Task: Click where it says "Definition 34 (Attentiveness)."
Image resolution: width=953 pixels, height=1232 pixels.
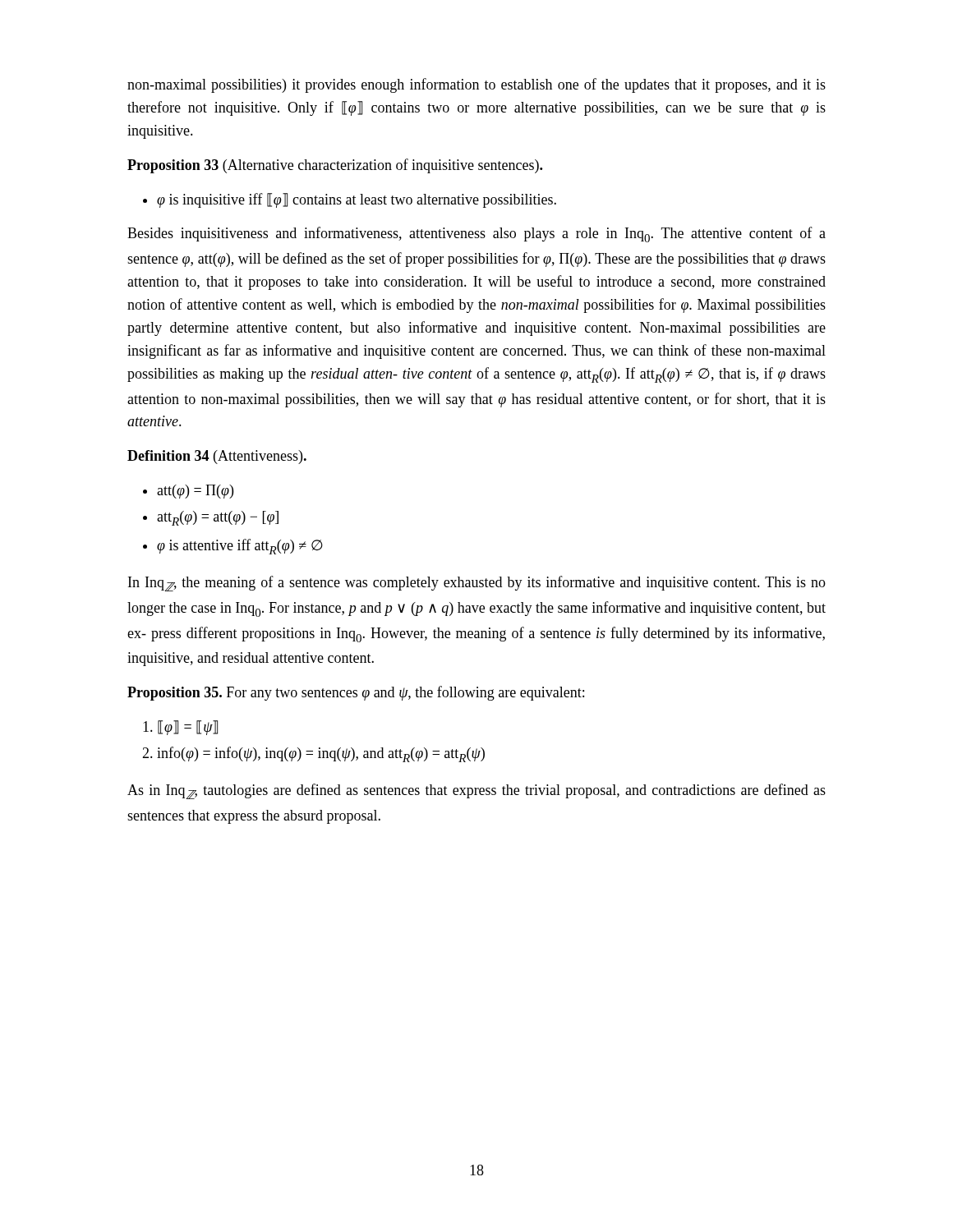Action: 217,457
